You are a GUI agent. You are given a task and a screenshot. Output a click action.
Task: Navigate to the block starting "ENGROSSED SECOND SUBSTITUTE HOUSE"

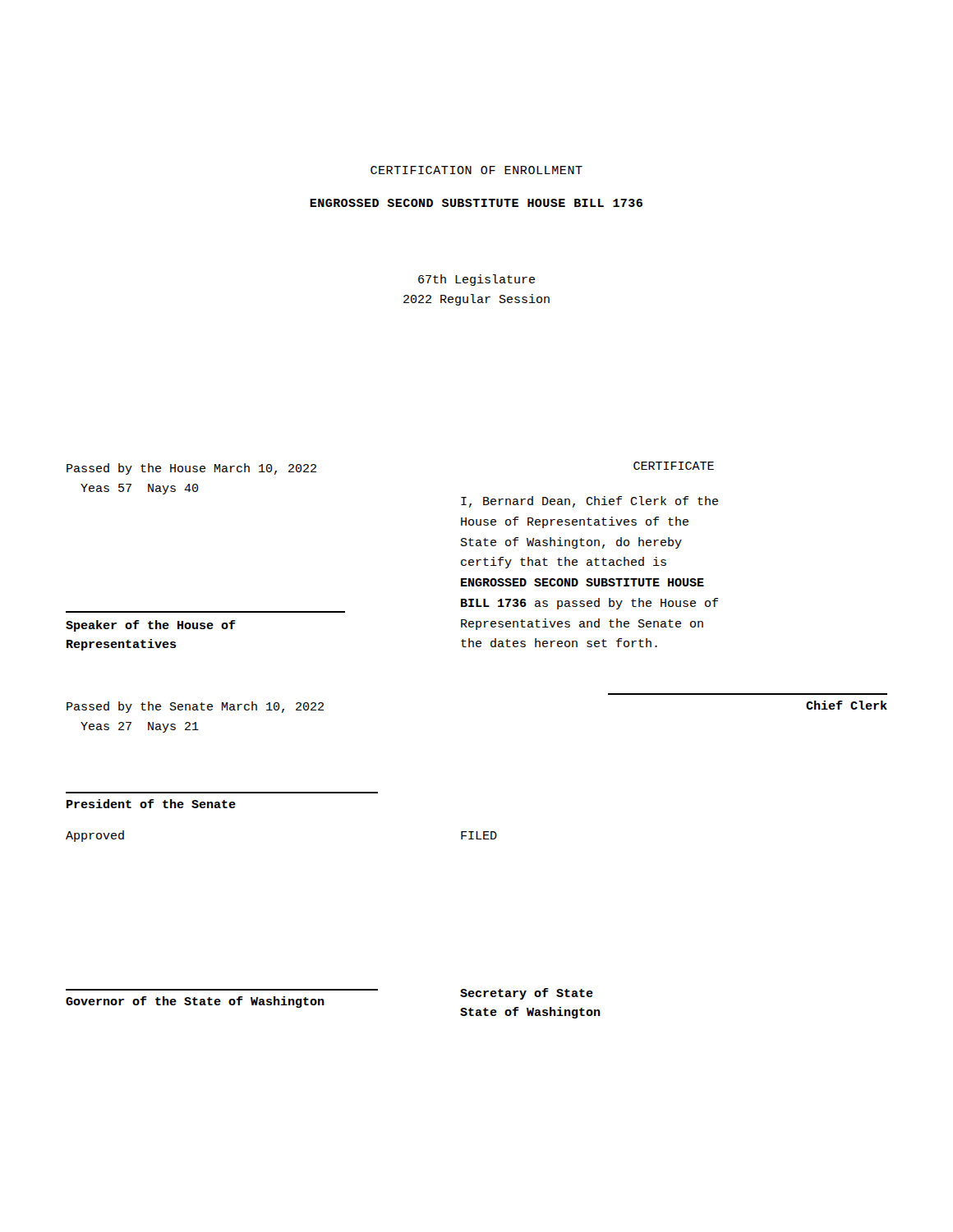coord(476,204)
